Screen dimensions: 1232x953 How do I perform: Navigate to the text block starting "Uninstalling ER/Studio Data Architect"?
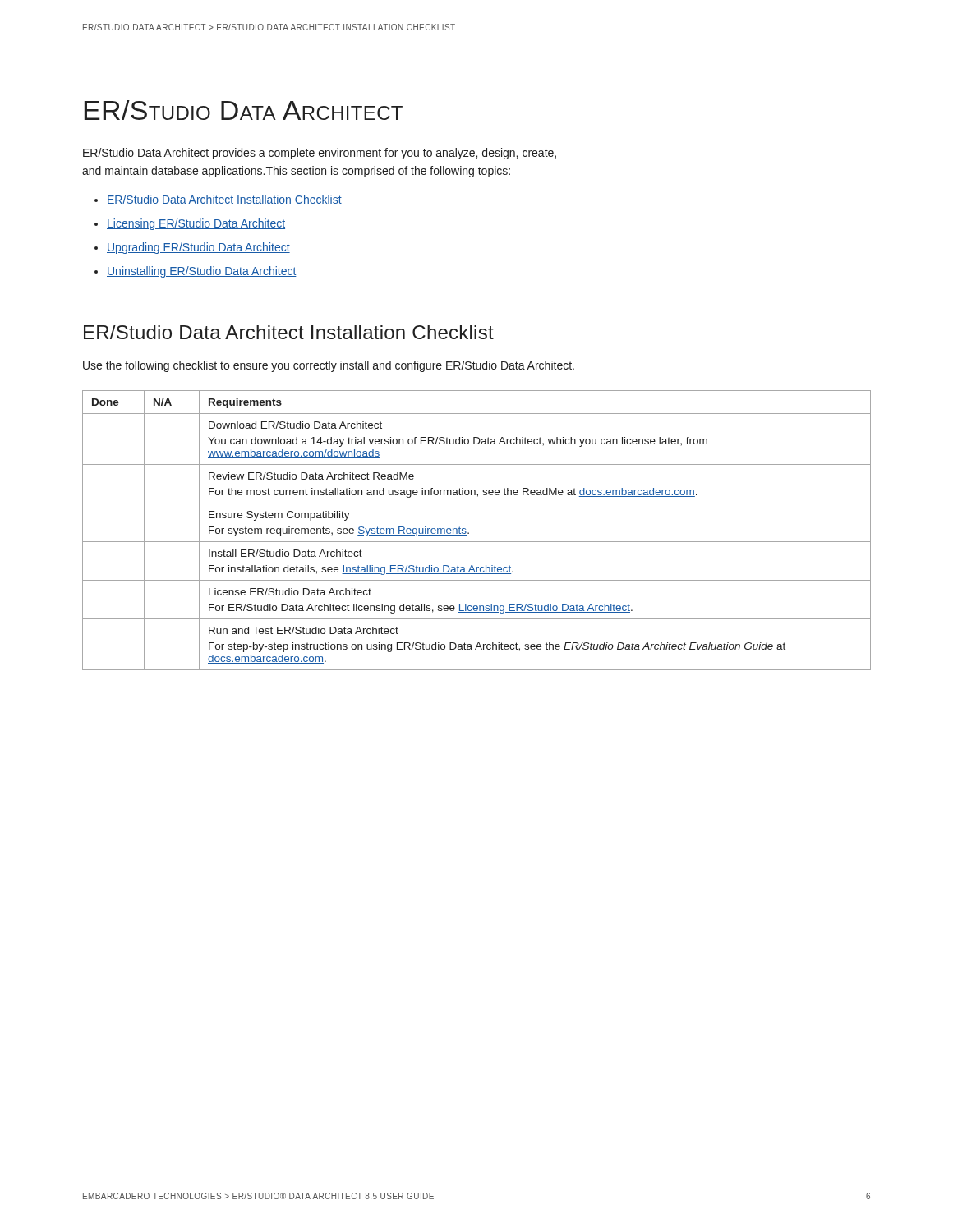[201, 271]
